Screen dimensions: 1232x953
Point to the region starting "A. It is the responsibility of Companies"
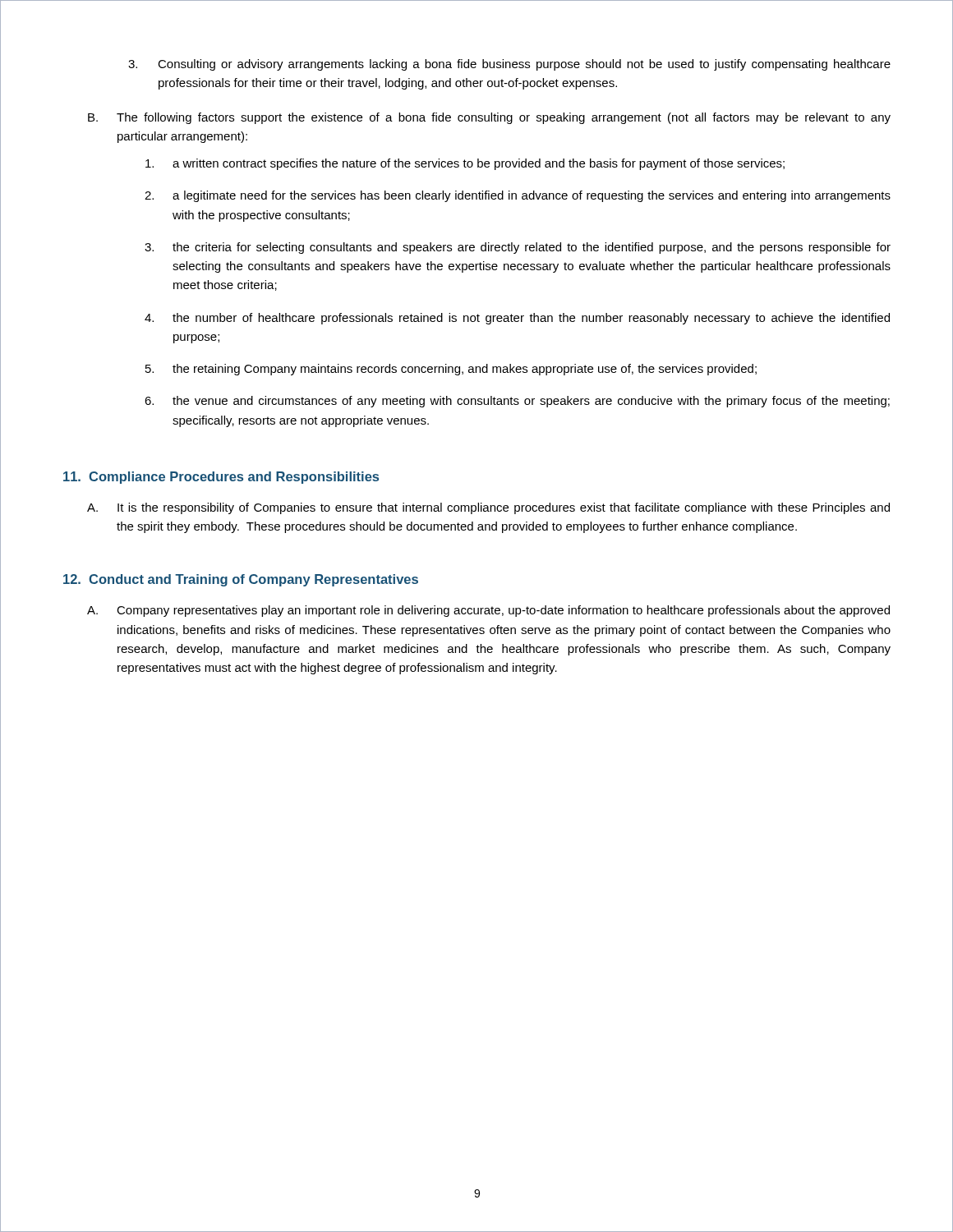[x=489, y=517]
